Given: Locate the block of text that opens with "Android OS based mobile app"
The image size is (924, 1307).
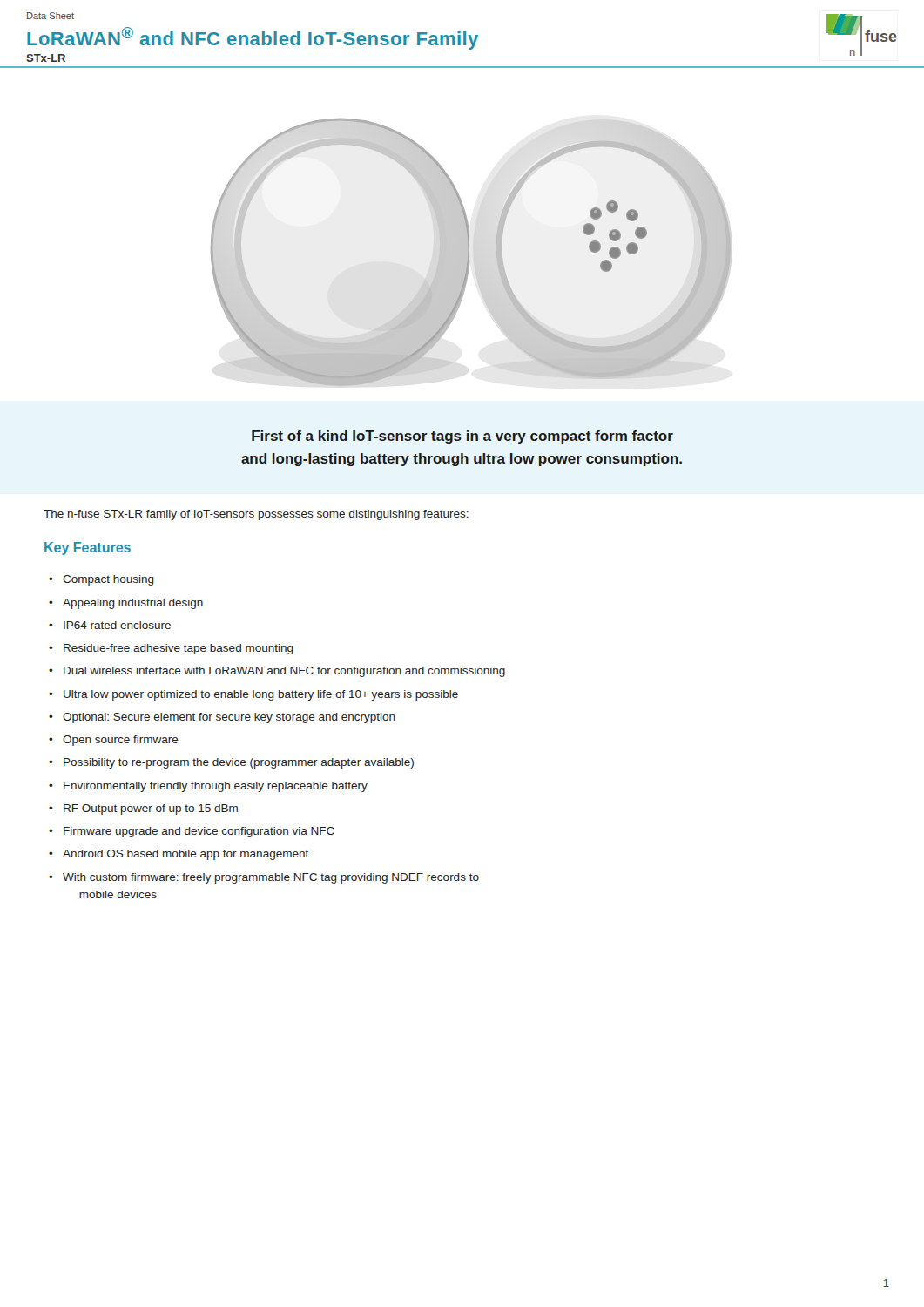Looking at the screenshot, I should tap(186, 854).
